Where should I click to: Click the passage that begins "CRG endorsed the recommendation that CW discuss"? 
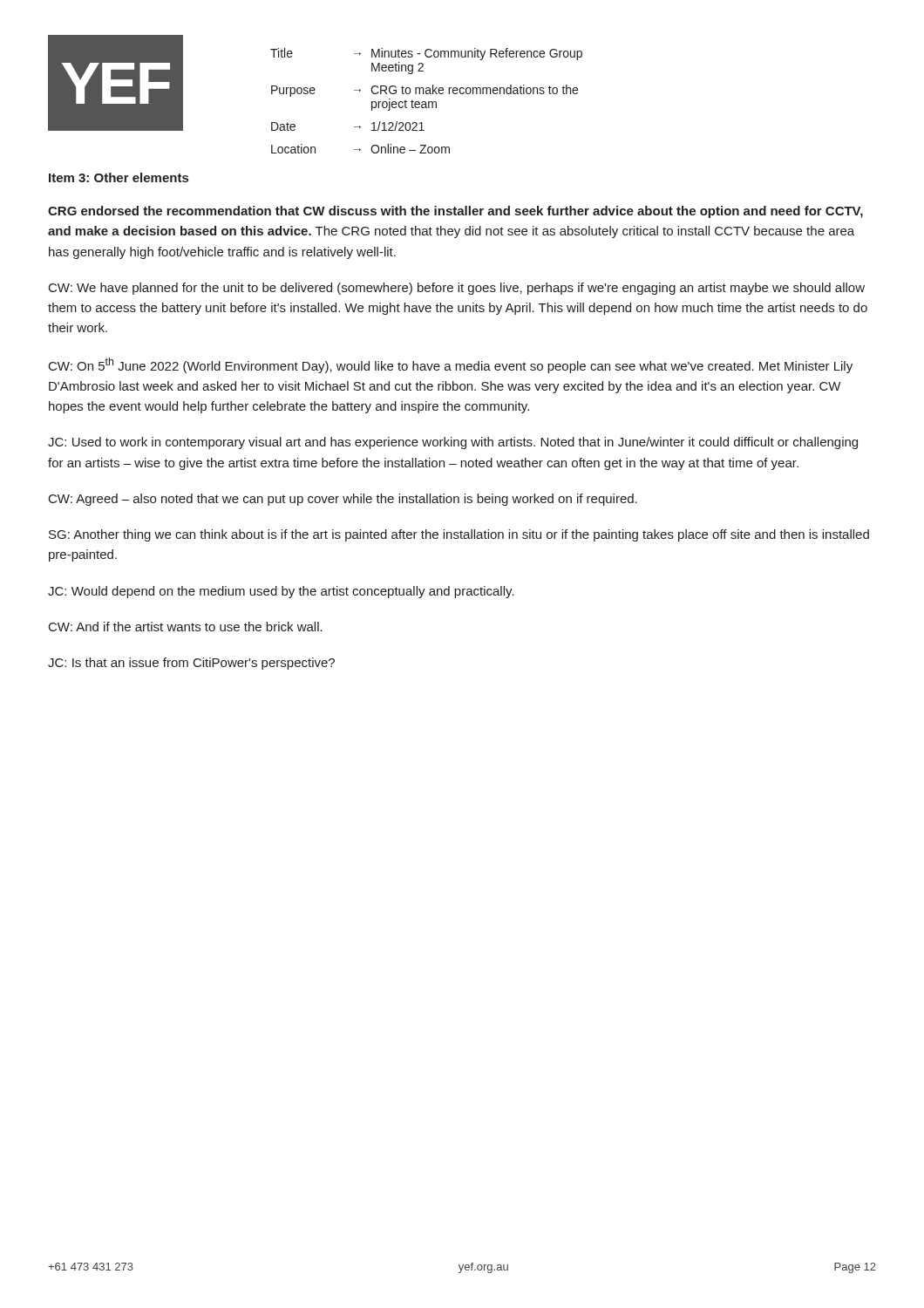(x=456, y=231)
